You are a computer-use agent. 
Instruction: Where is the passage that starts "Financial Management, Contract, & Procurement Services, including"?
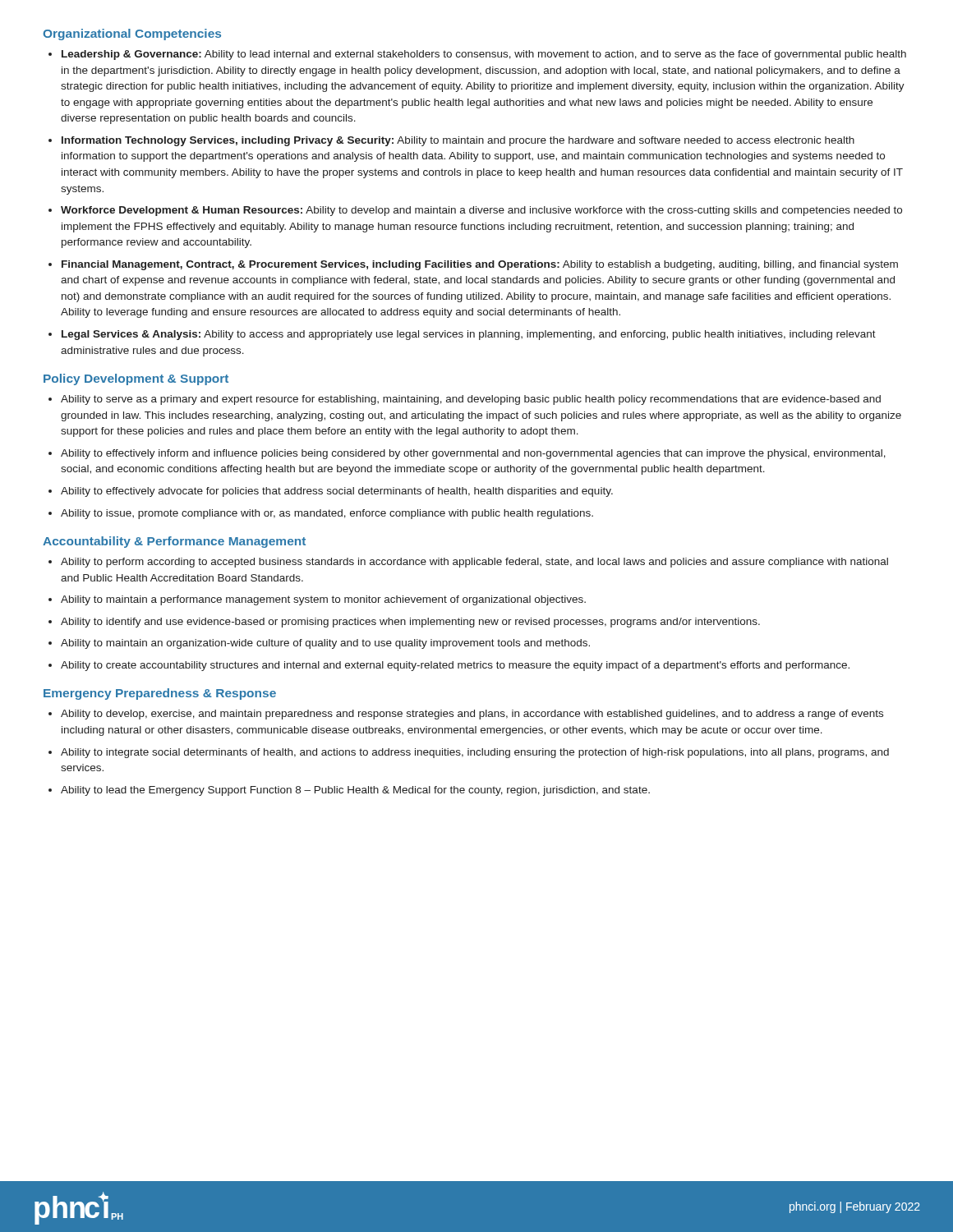[x=480, y=288]
